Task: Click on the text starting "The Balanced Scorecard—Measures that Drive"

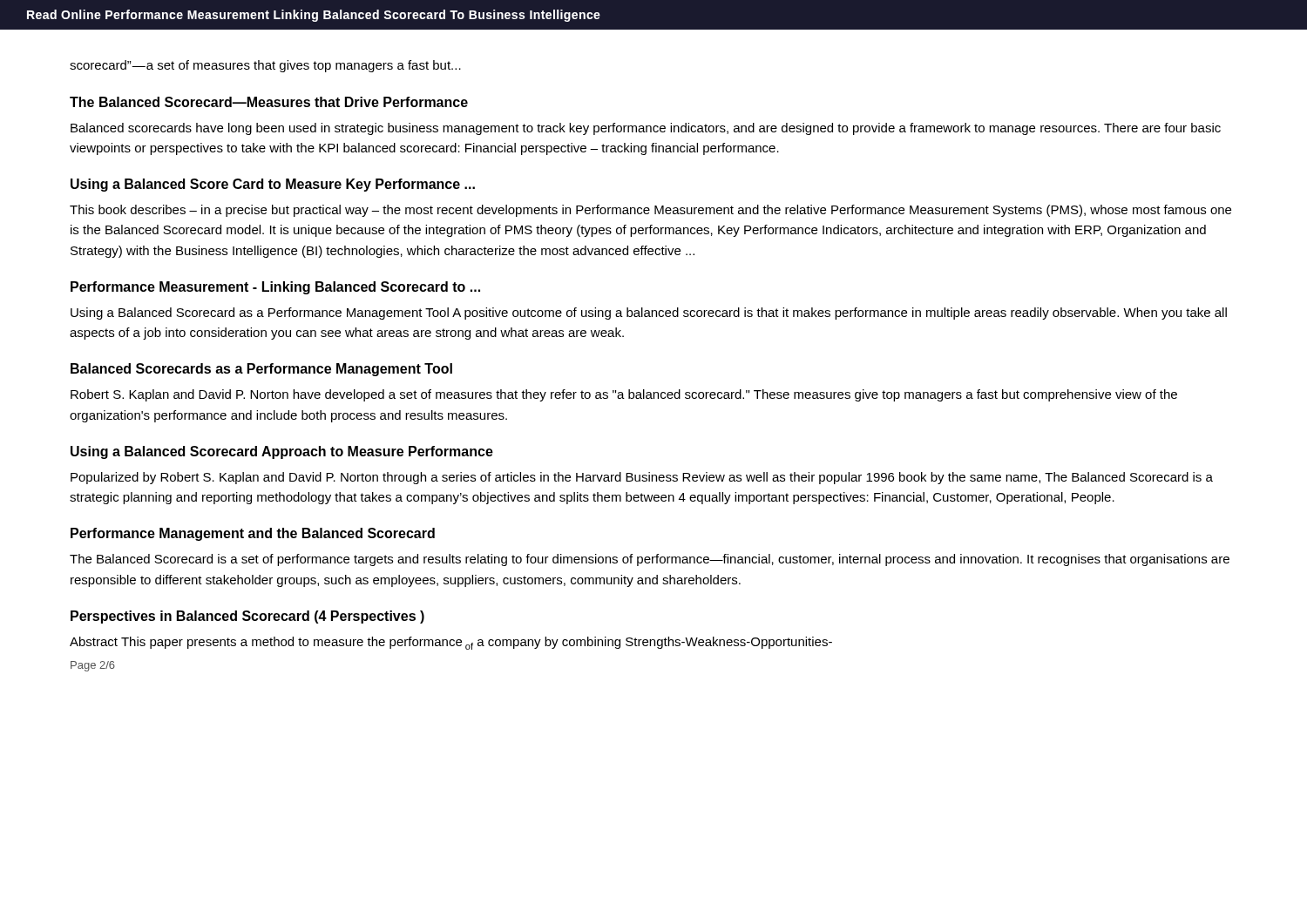Action: [269, 102]
